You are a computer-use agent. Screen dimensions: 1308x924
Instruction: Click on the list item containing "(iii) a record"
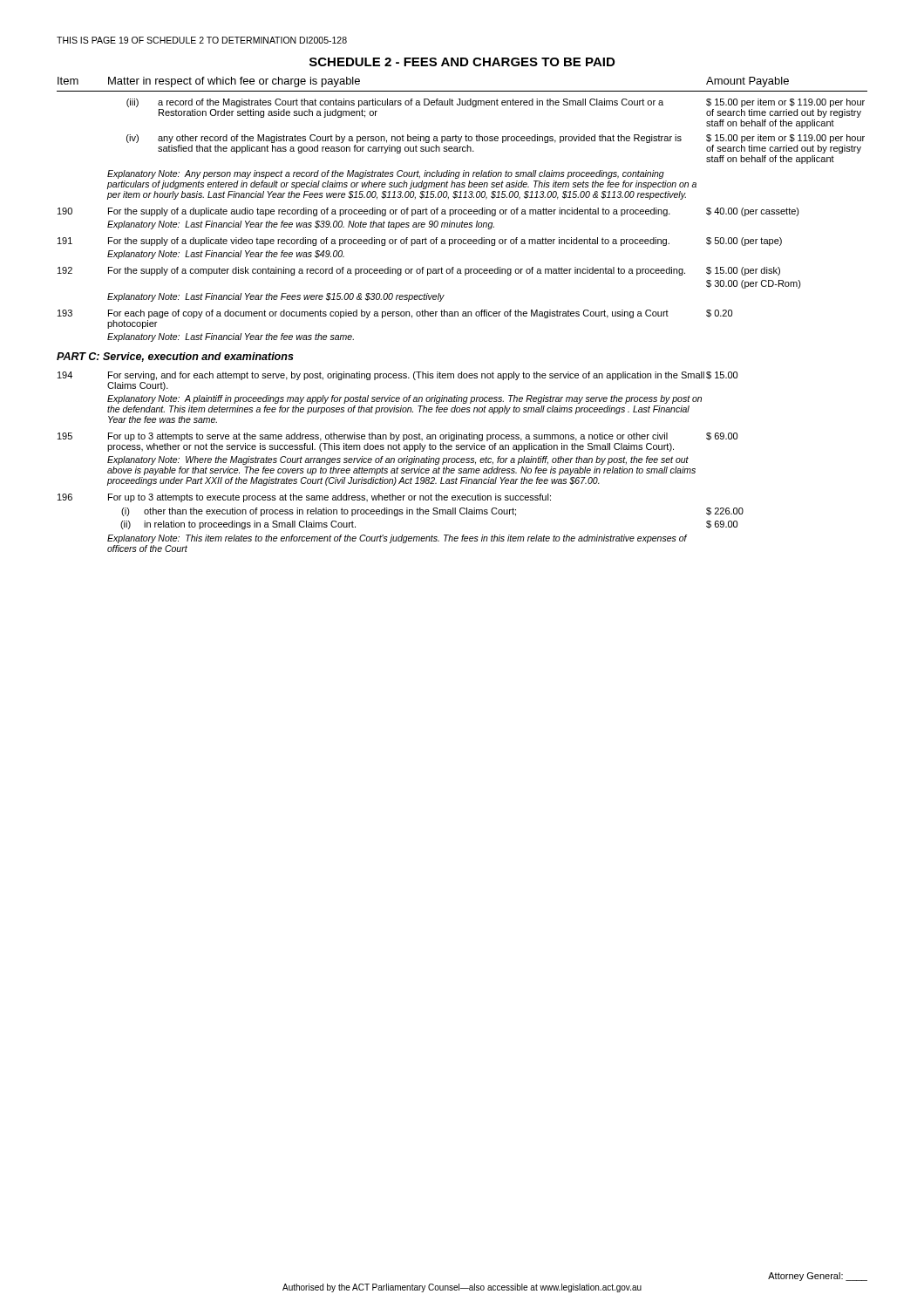[x=462, y=112]
